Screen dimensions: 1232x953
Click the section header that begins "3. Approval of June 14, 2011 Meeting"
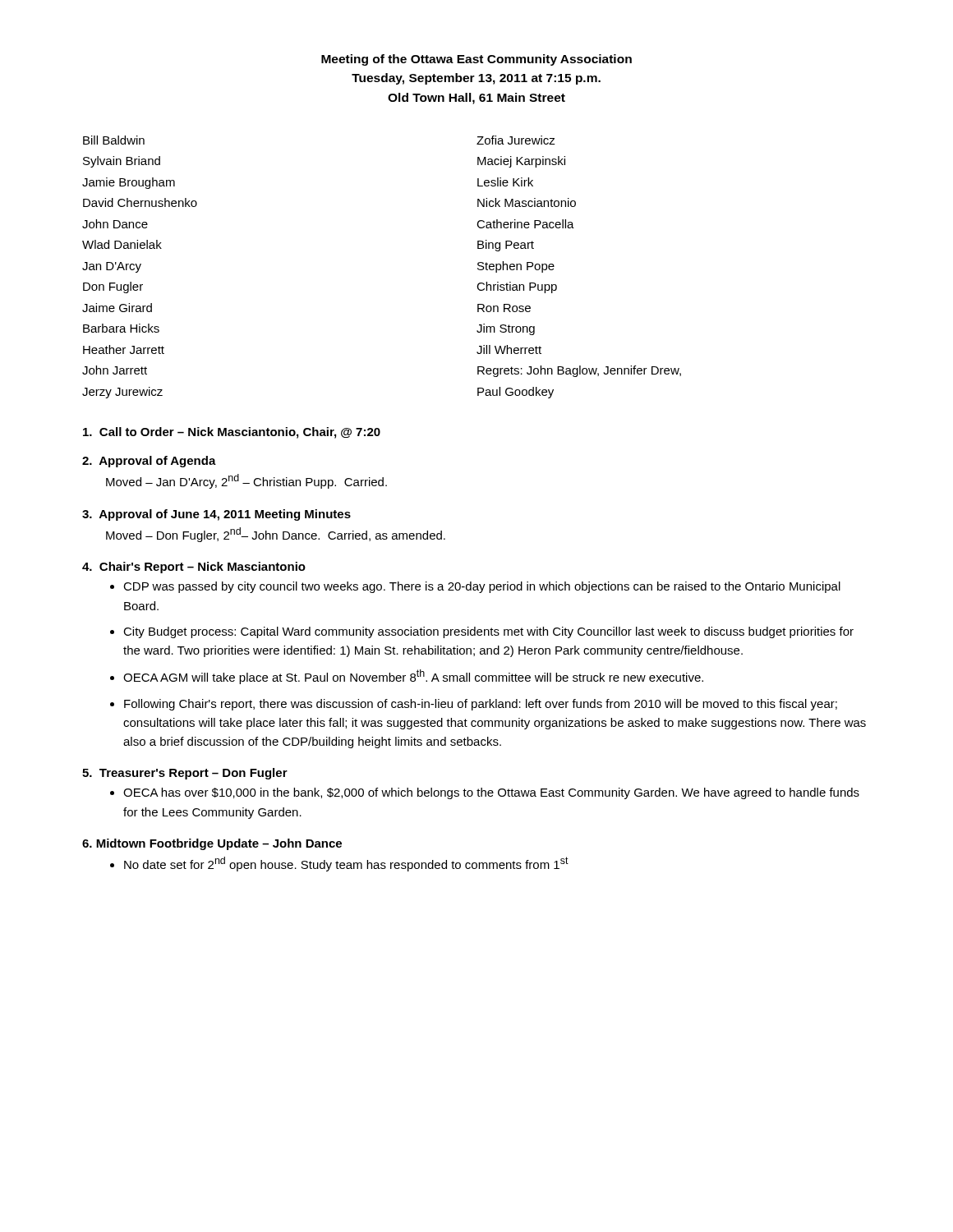(x=216, y=515)
